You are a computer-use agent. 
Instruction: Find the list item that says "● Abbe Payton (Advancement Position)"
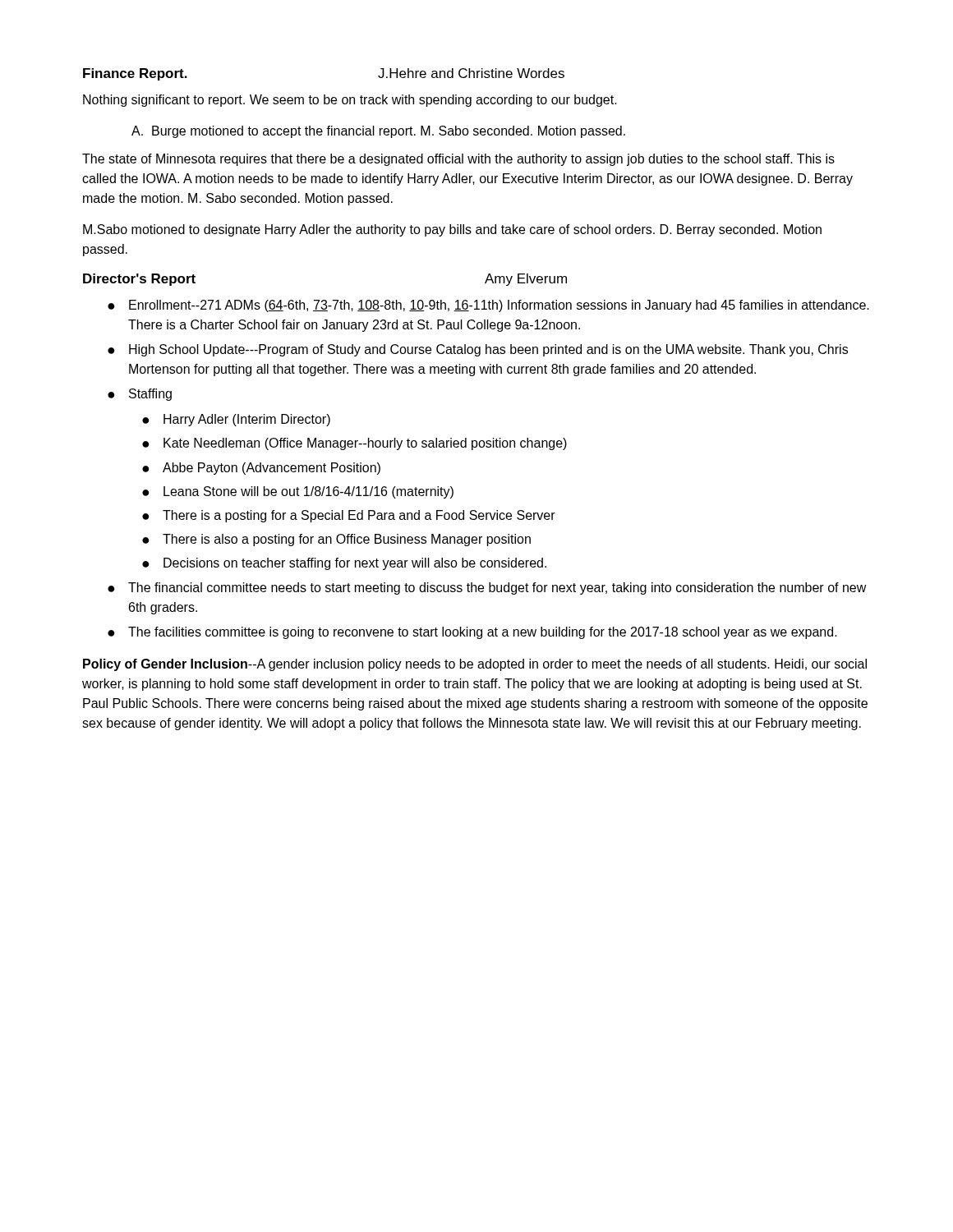tap(261, 469)
